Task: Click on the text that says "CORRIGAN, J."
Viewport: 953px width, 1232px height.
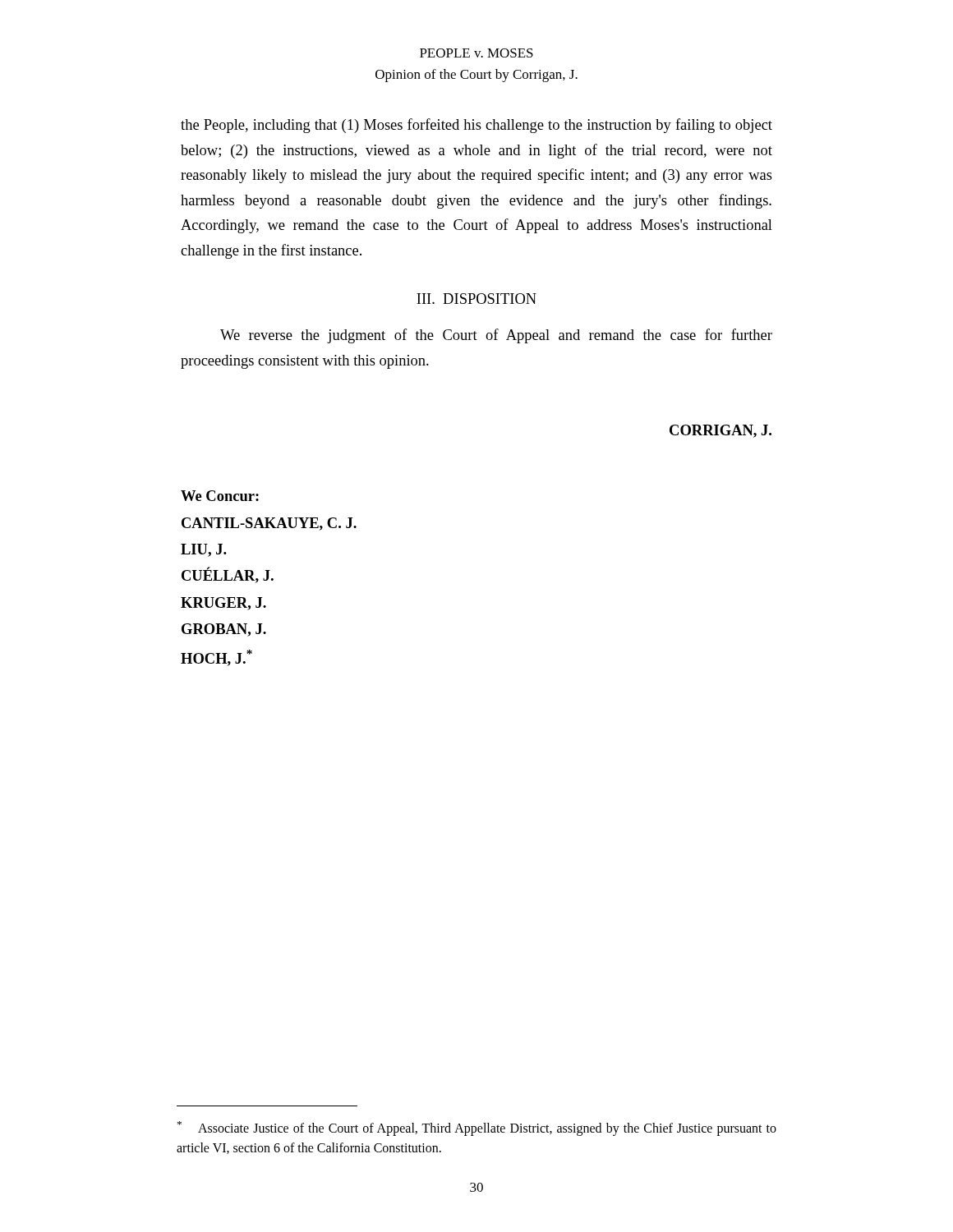Action: 721,431
